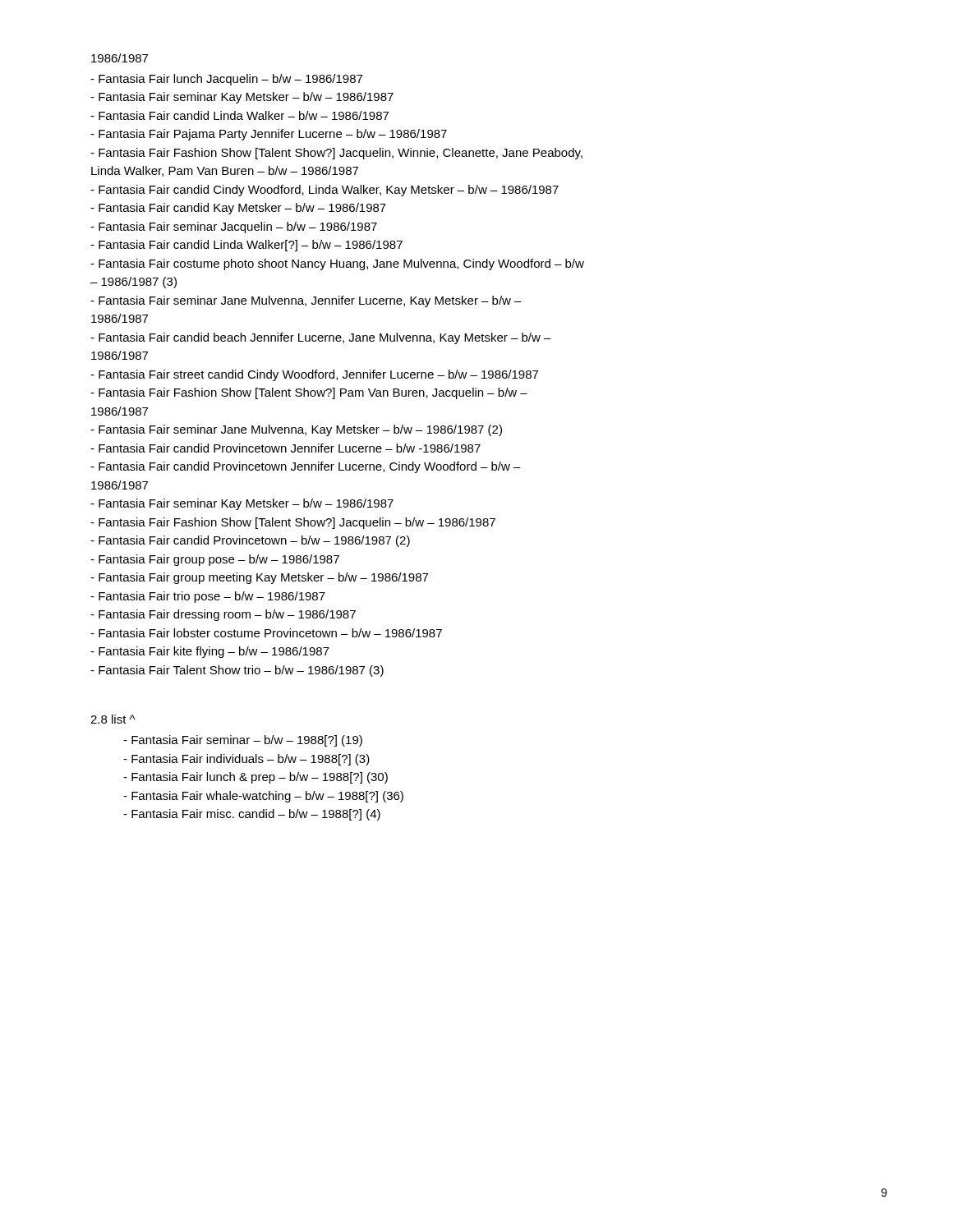Locate the list item with the text "Fantasia Fair Fashion Show [Talent Show?] Jacquelin,"
The height and width of the screenshot is (1232, 953).
coord(337,161)
